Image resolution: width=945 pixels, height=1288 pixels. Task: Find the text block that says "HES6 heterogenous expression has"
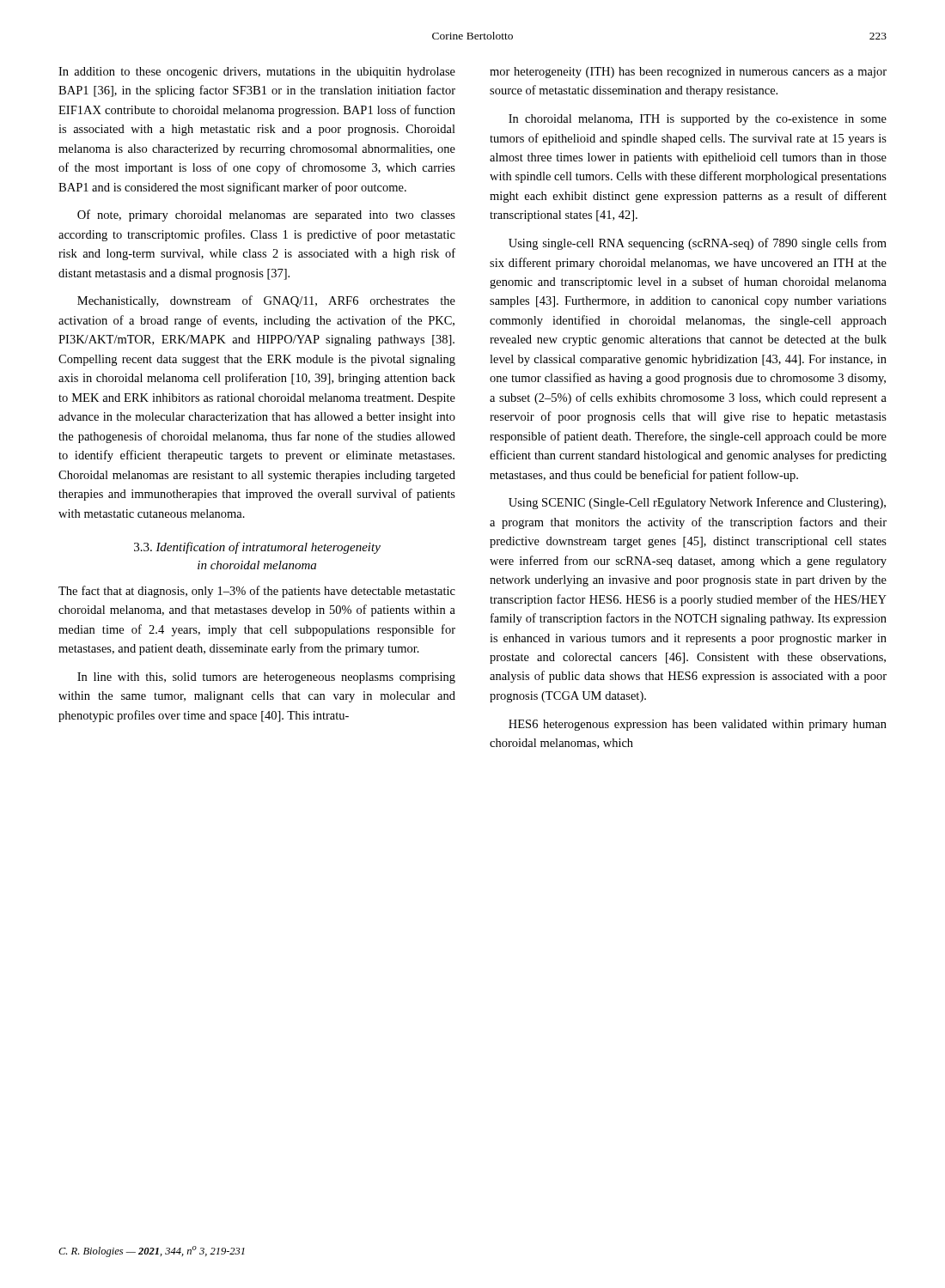click(688, 733)
